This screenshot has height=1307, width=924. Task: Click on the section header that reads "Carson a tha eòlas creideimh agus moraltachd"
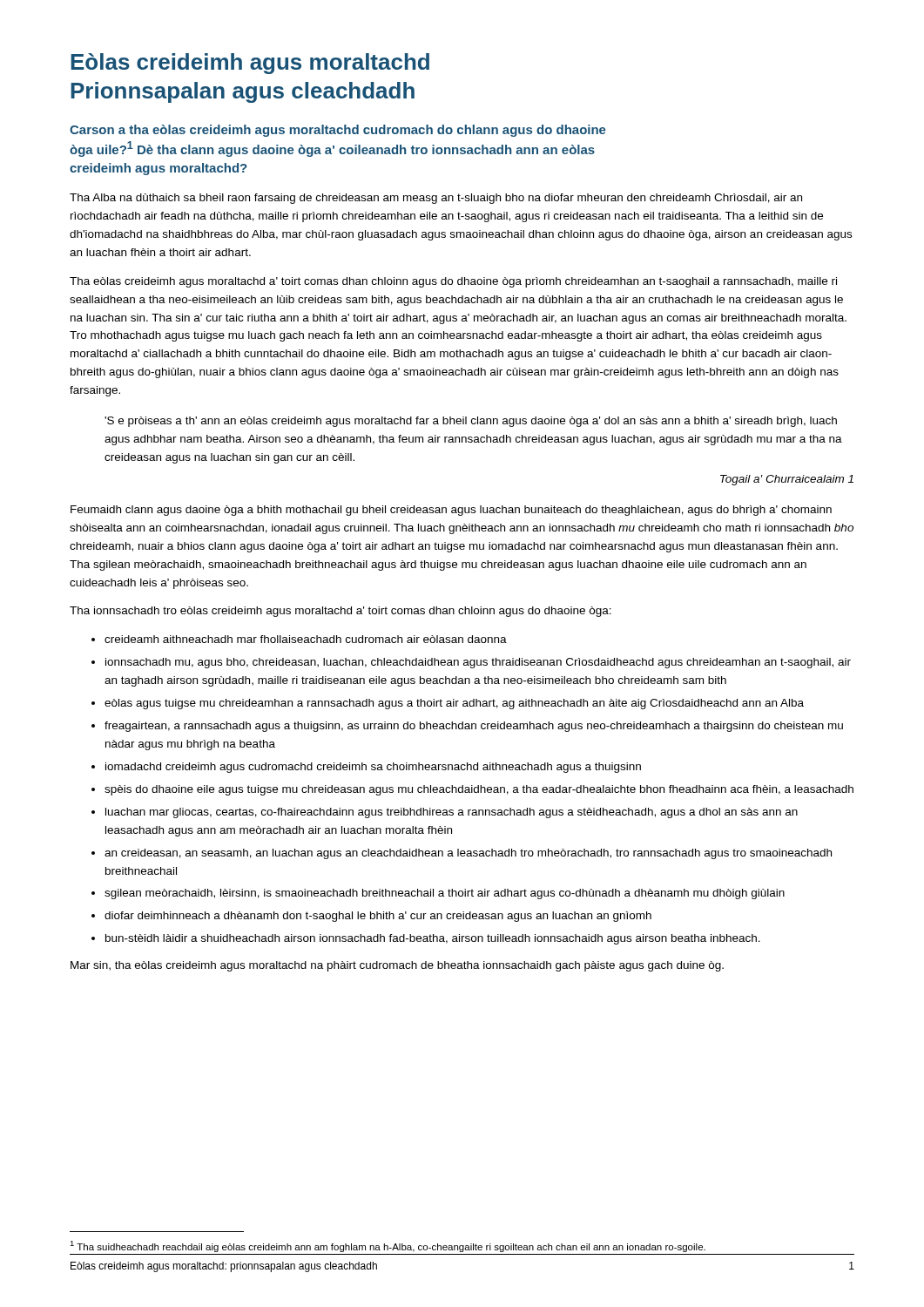[x=338, y=149]
